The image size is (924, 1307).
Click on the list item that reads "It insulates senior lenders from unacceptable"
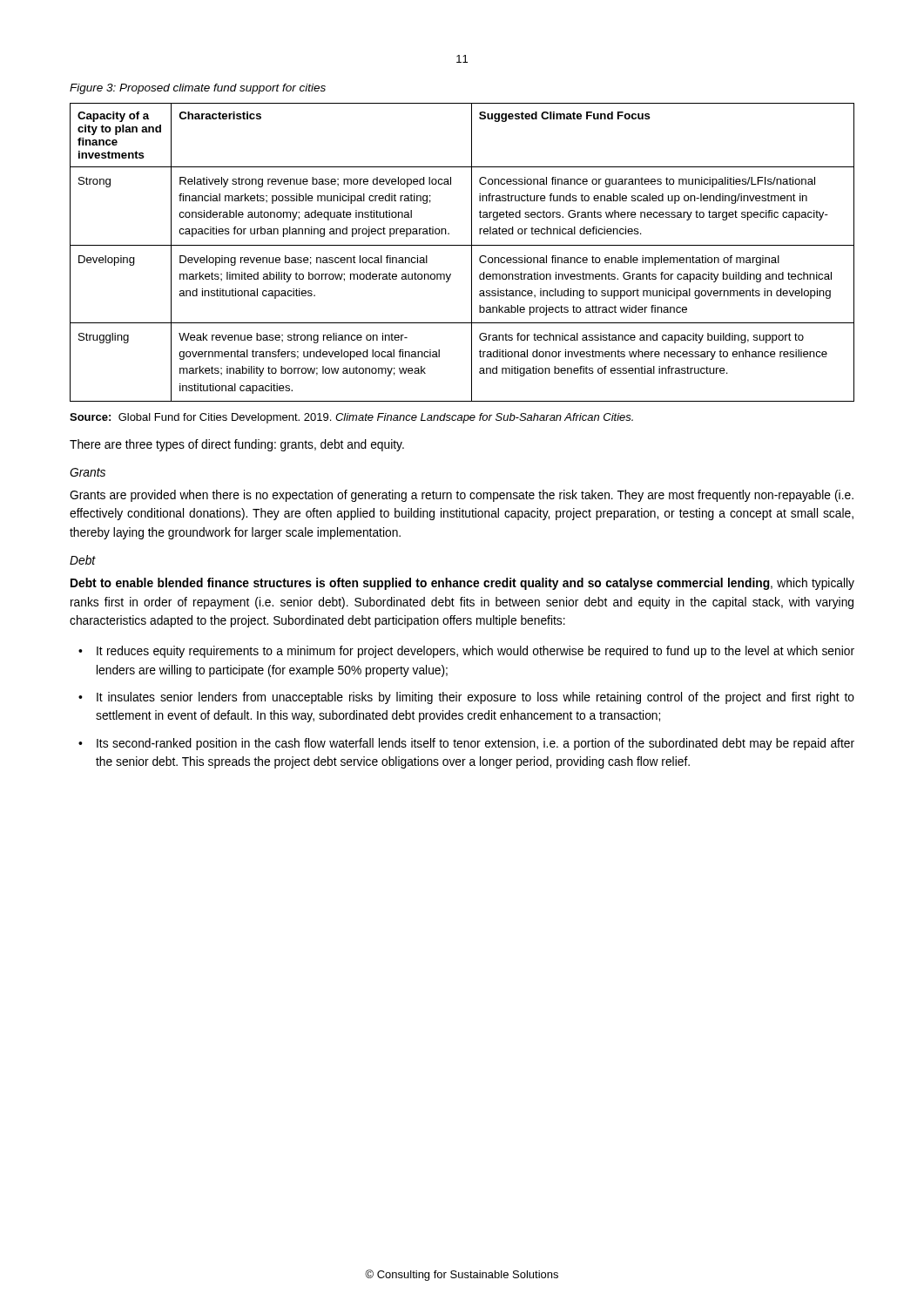[x=475, y=707]
